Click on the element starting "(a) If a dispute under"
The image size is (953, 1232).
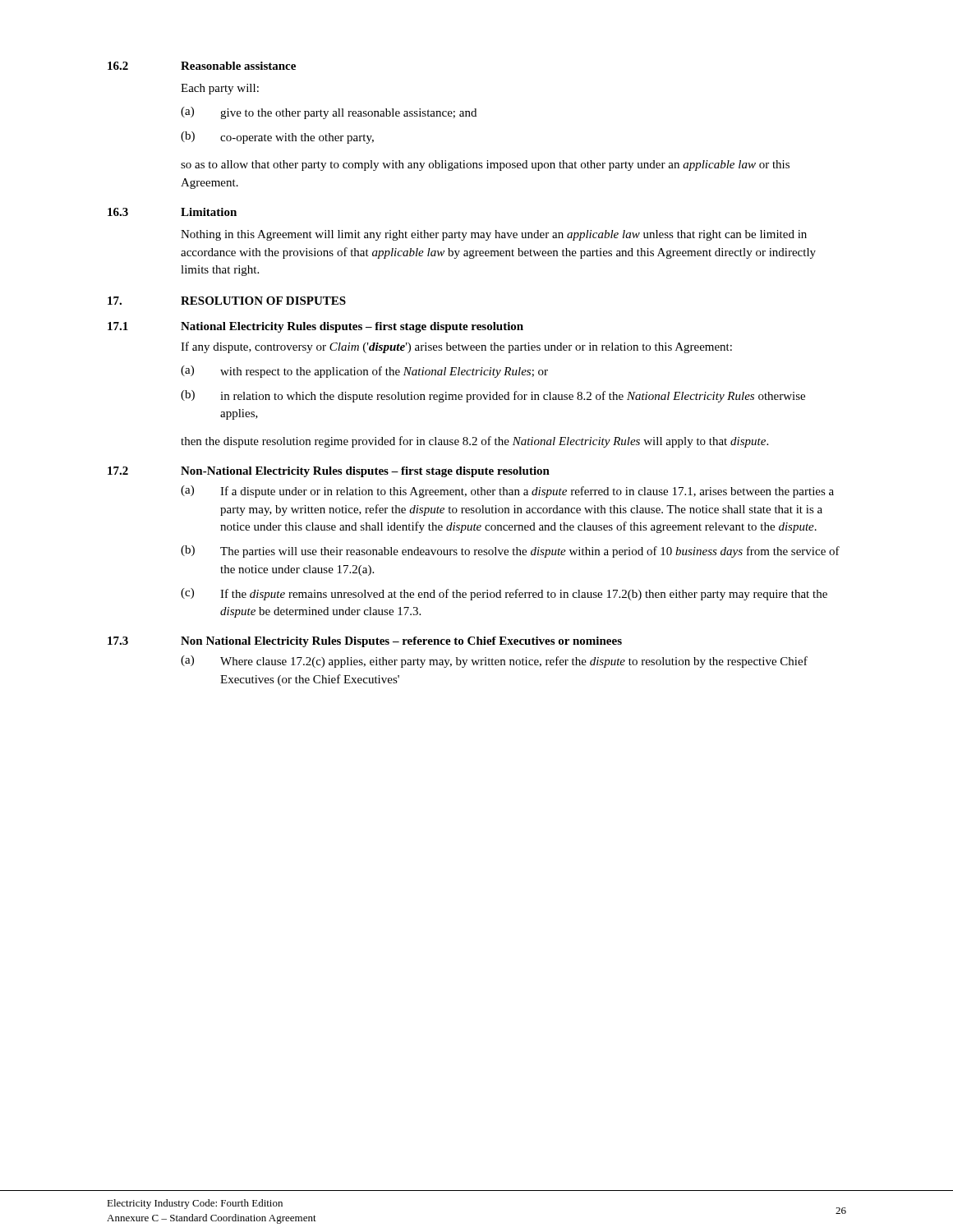click(x=513, y=509)
